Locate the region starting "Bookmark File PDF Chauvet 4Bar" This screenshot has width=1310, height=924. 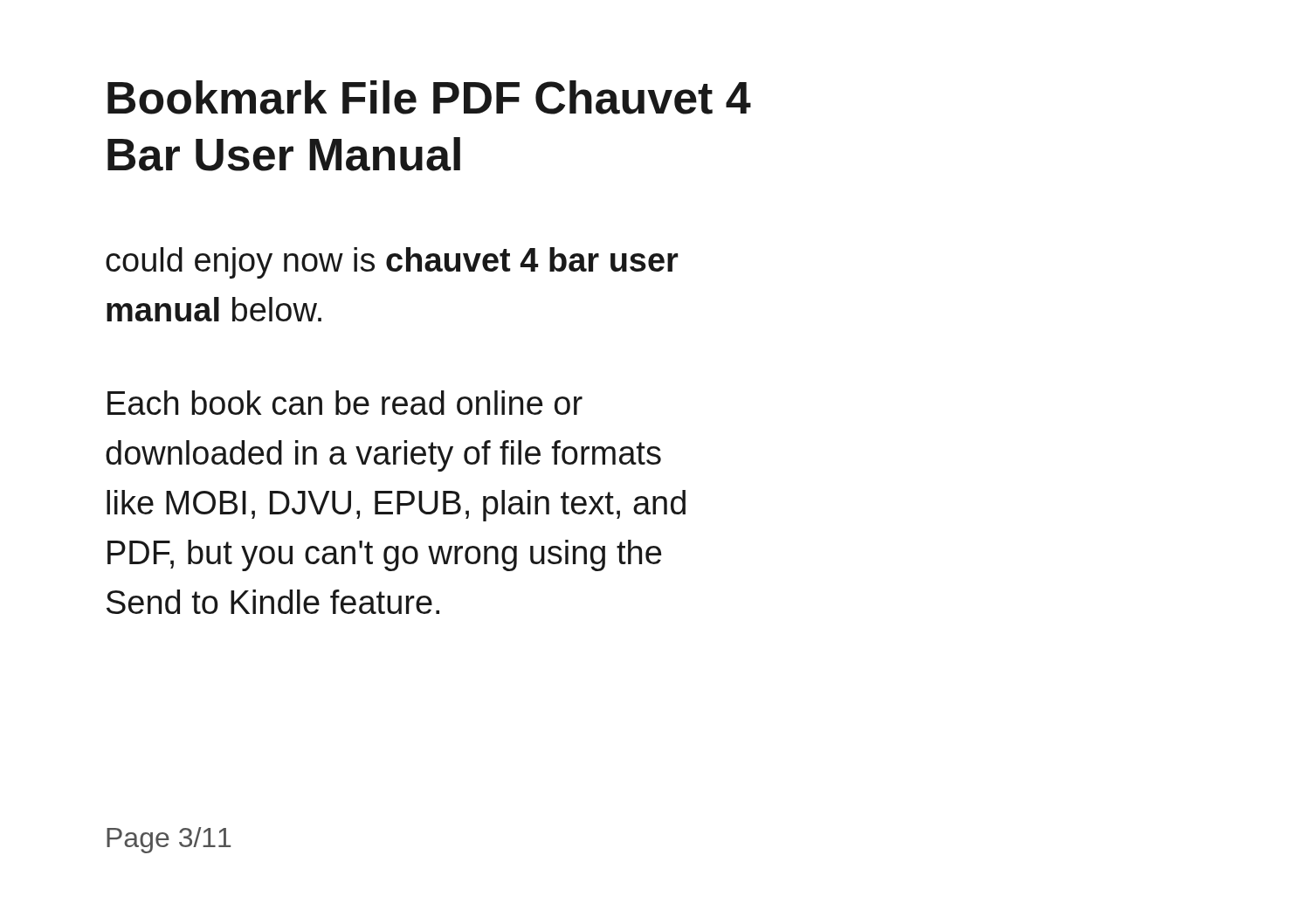coord(655,127)
